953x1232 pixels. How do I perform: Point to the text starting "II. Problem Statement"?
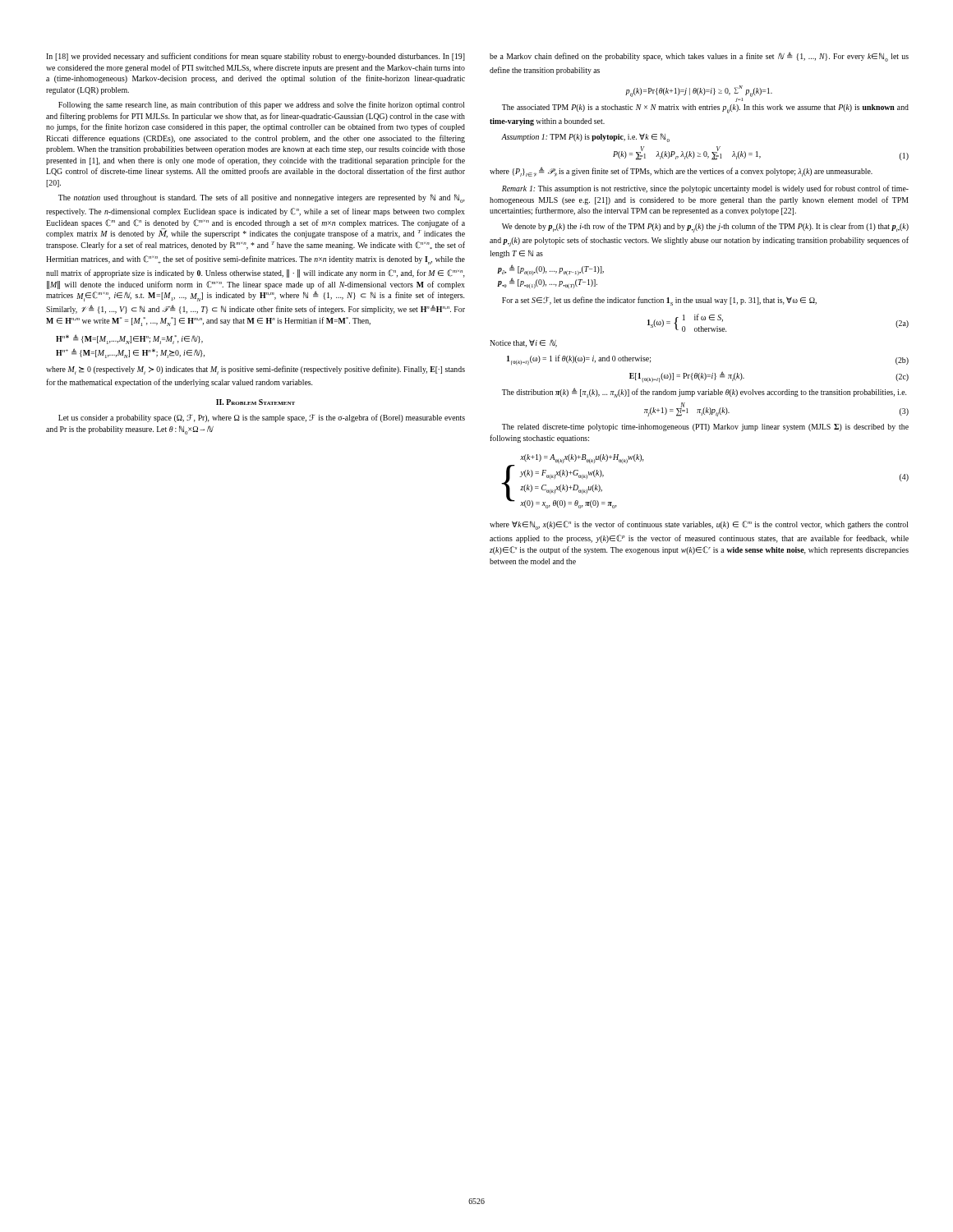click(x=255, y=402)
